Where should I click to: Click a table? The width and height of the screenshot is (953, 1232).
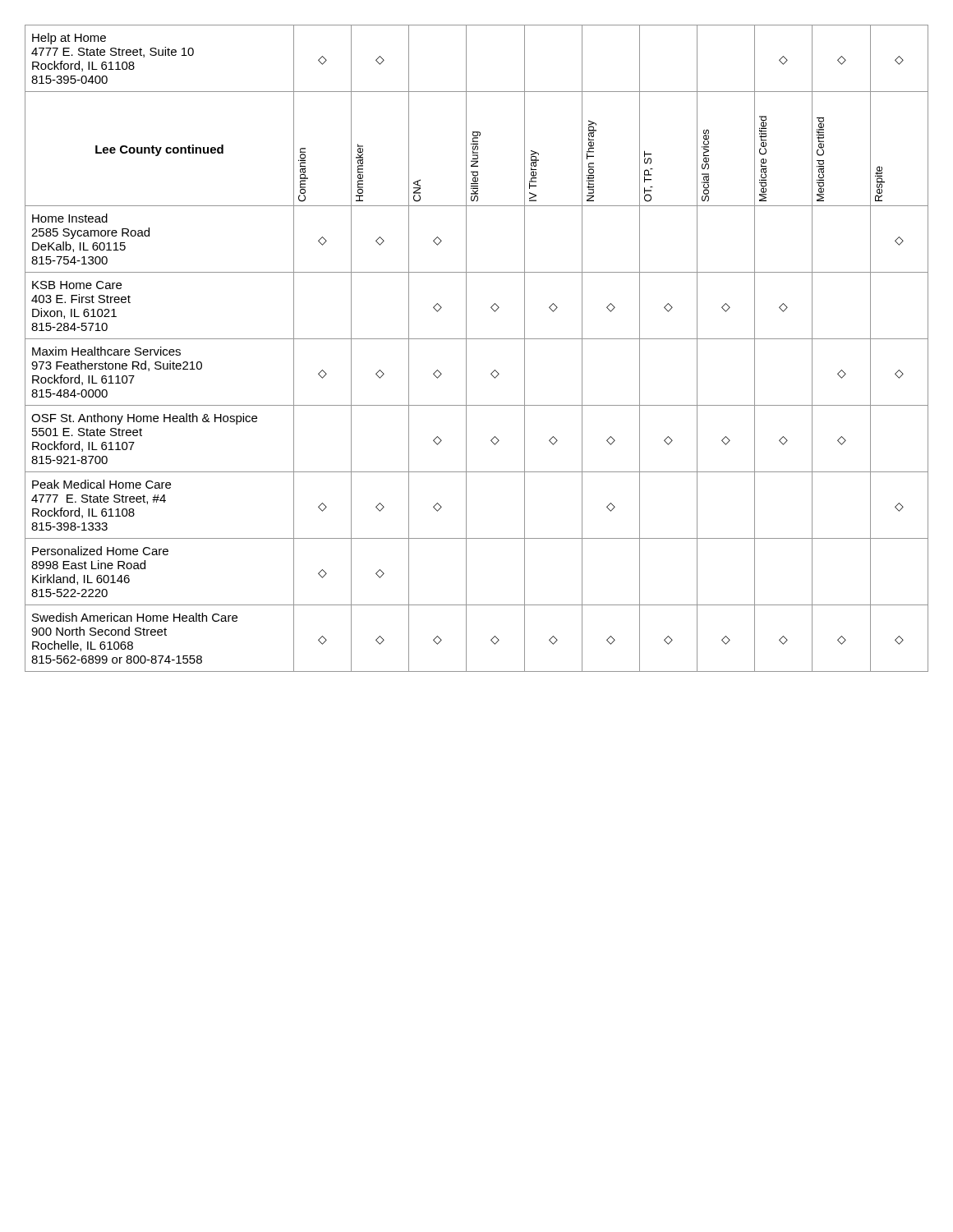click(476, 348)
